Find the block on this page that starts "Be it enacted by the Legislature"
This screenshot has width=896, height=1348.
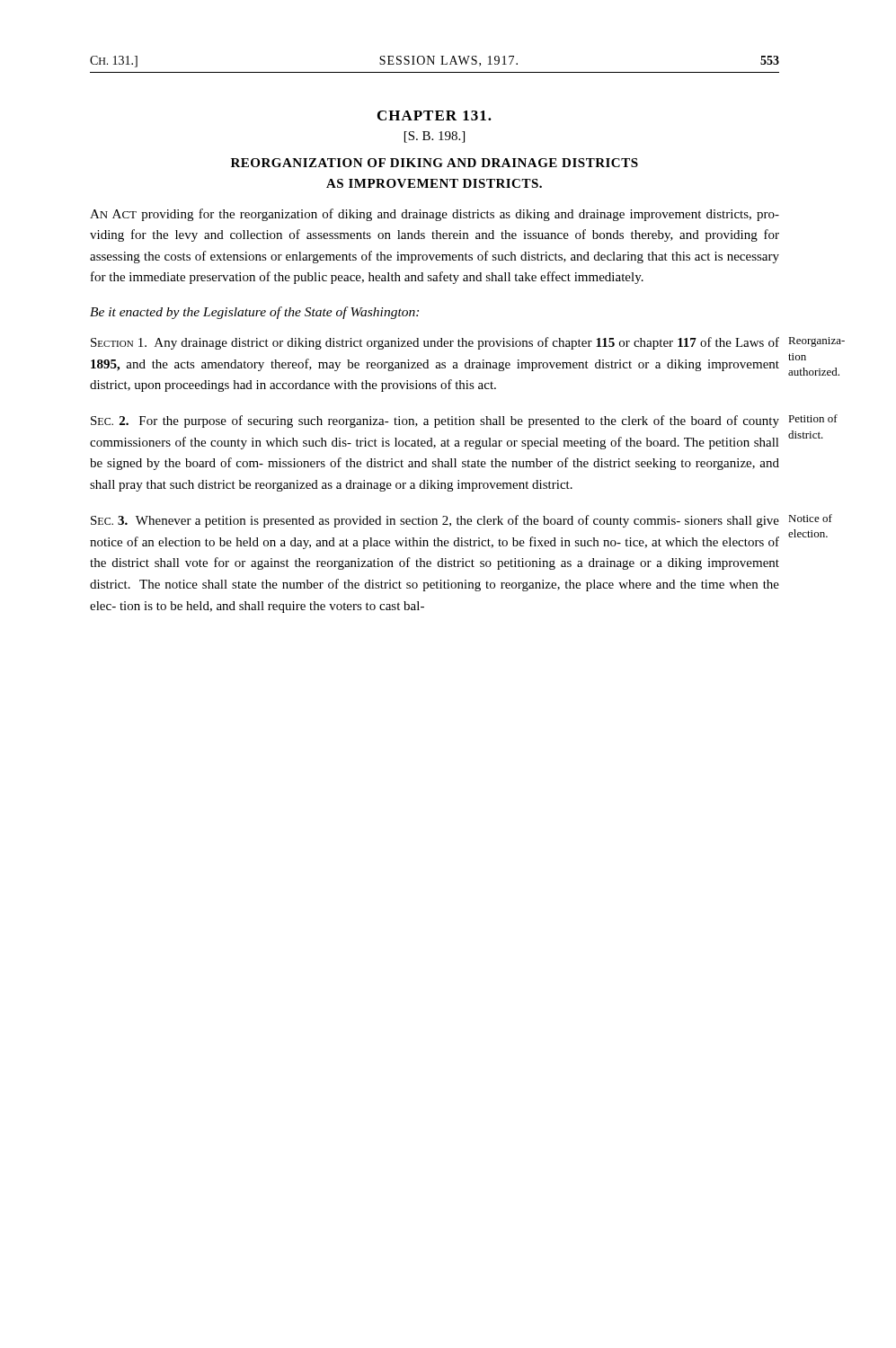tap(255, 311)
